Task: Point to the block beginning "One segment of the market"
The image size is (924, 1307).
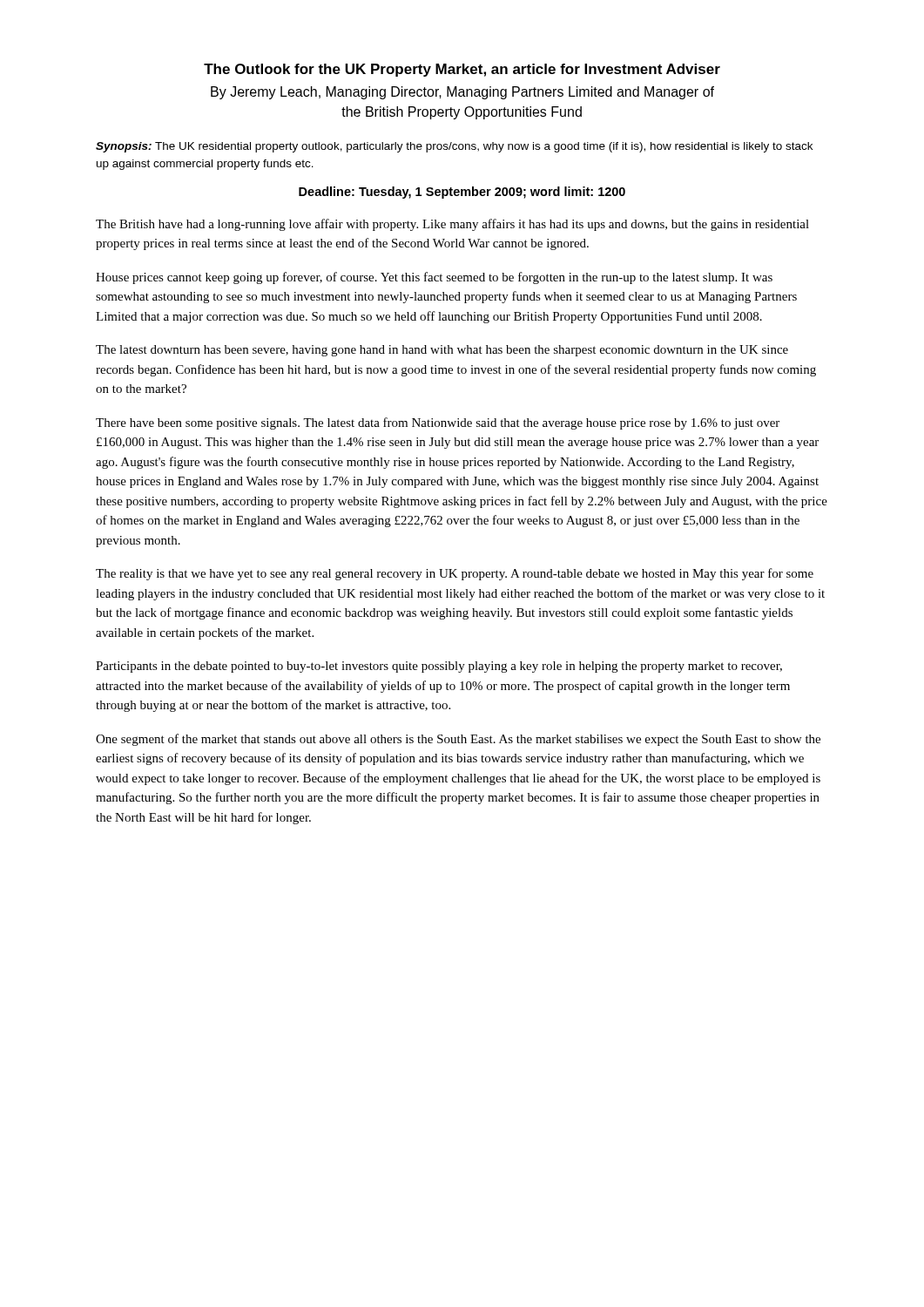Action: coord(458,778)
